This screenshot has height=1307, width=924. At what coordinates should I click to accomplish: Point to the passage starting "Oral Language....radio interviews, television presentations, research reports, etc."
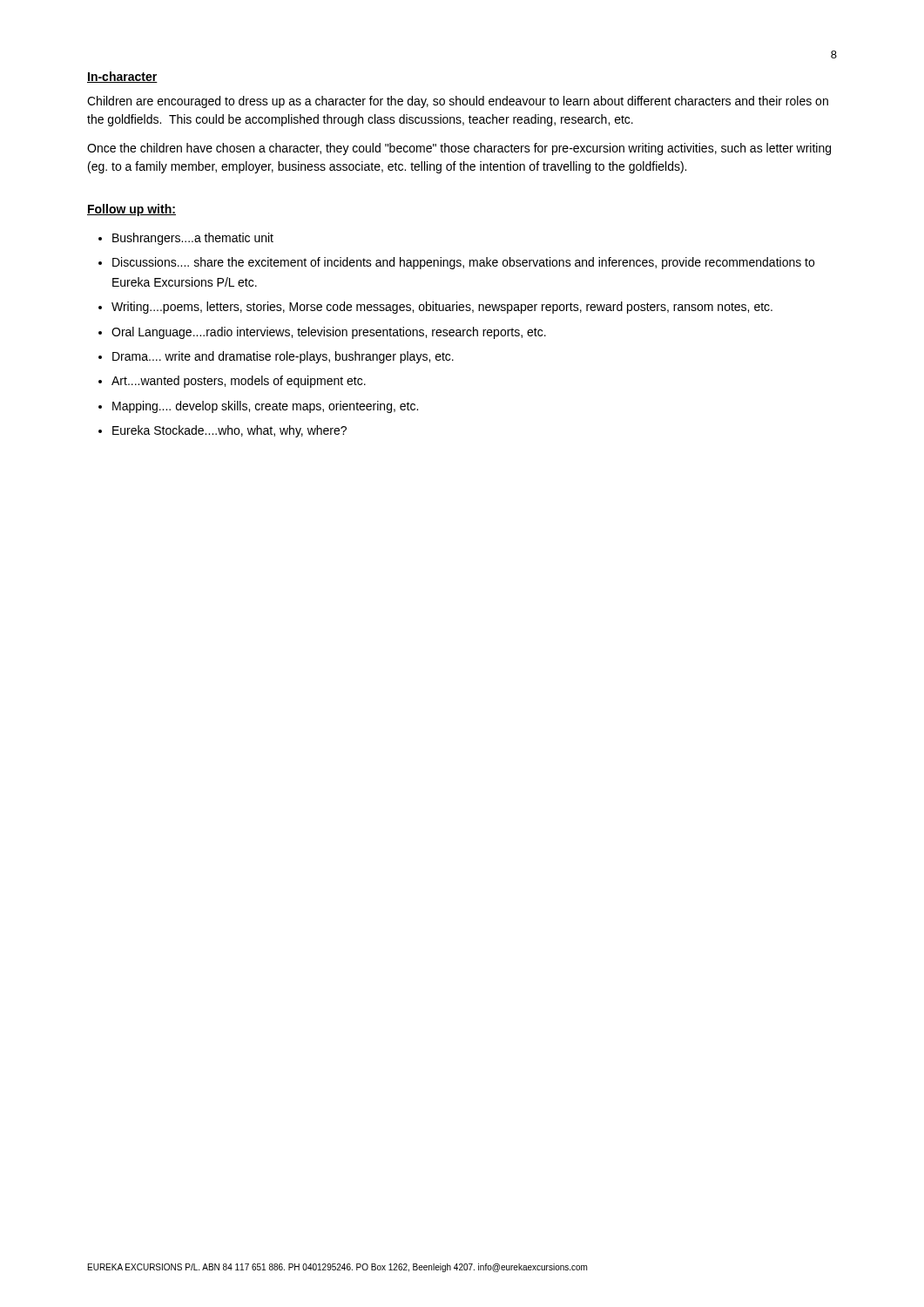point(329,332)
